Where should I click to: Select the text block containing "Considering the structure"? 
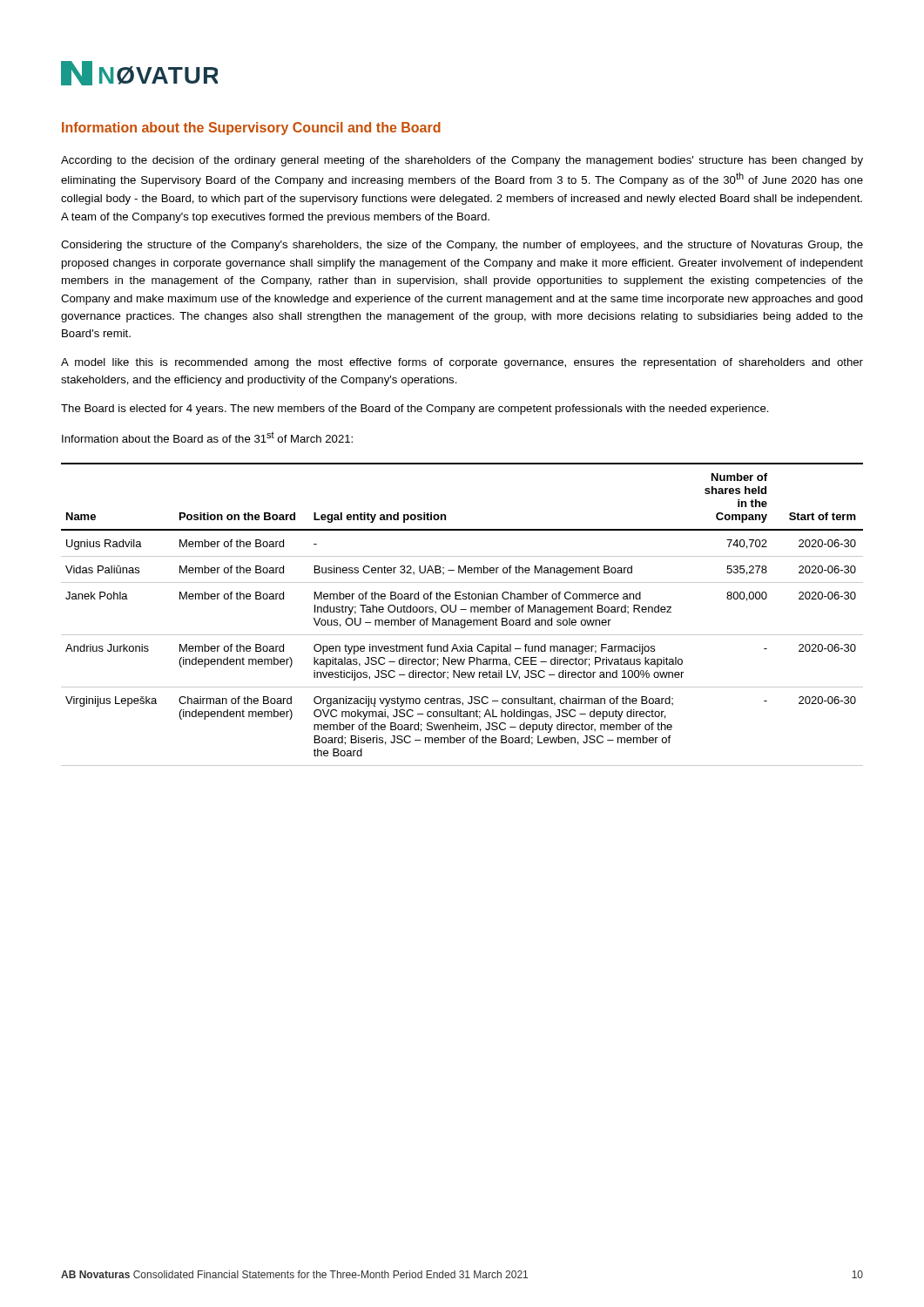[x=462, y=289]
